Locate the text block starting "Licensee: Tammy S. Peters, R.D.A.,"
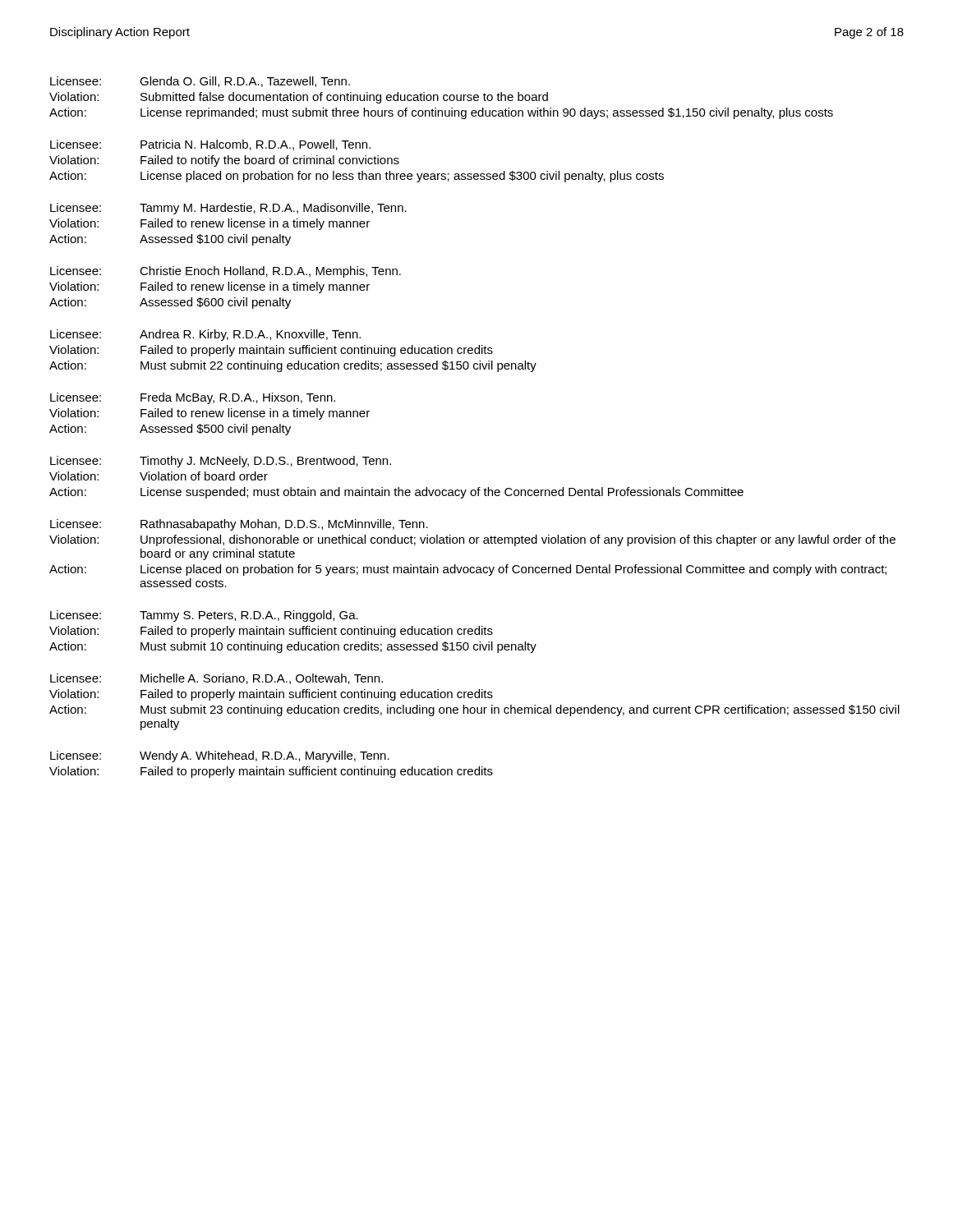Screen dimensions: 1232x953 tap(476, 631)
